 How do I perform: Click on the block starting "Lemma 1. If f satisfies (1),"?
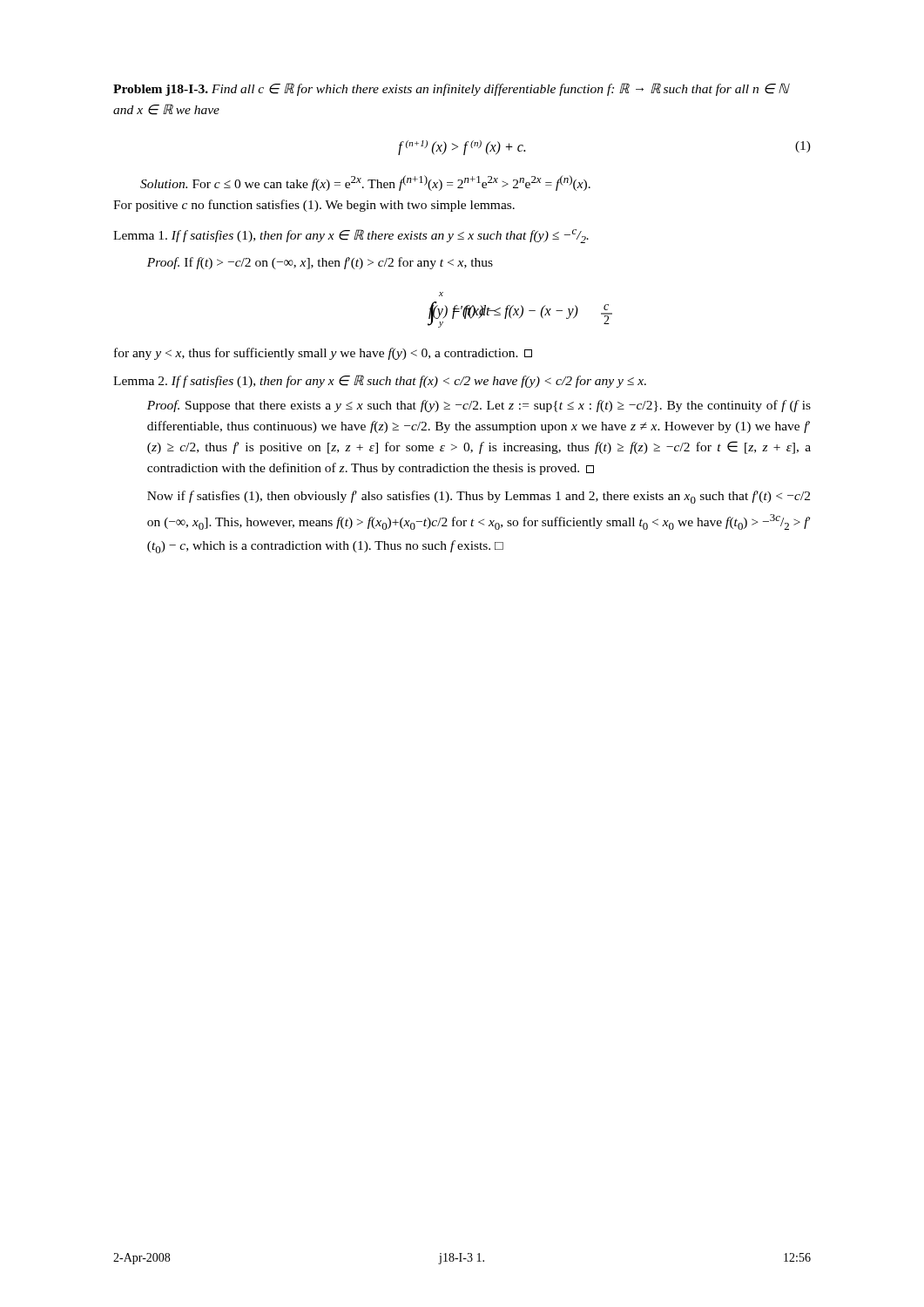tap(351, 235)
